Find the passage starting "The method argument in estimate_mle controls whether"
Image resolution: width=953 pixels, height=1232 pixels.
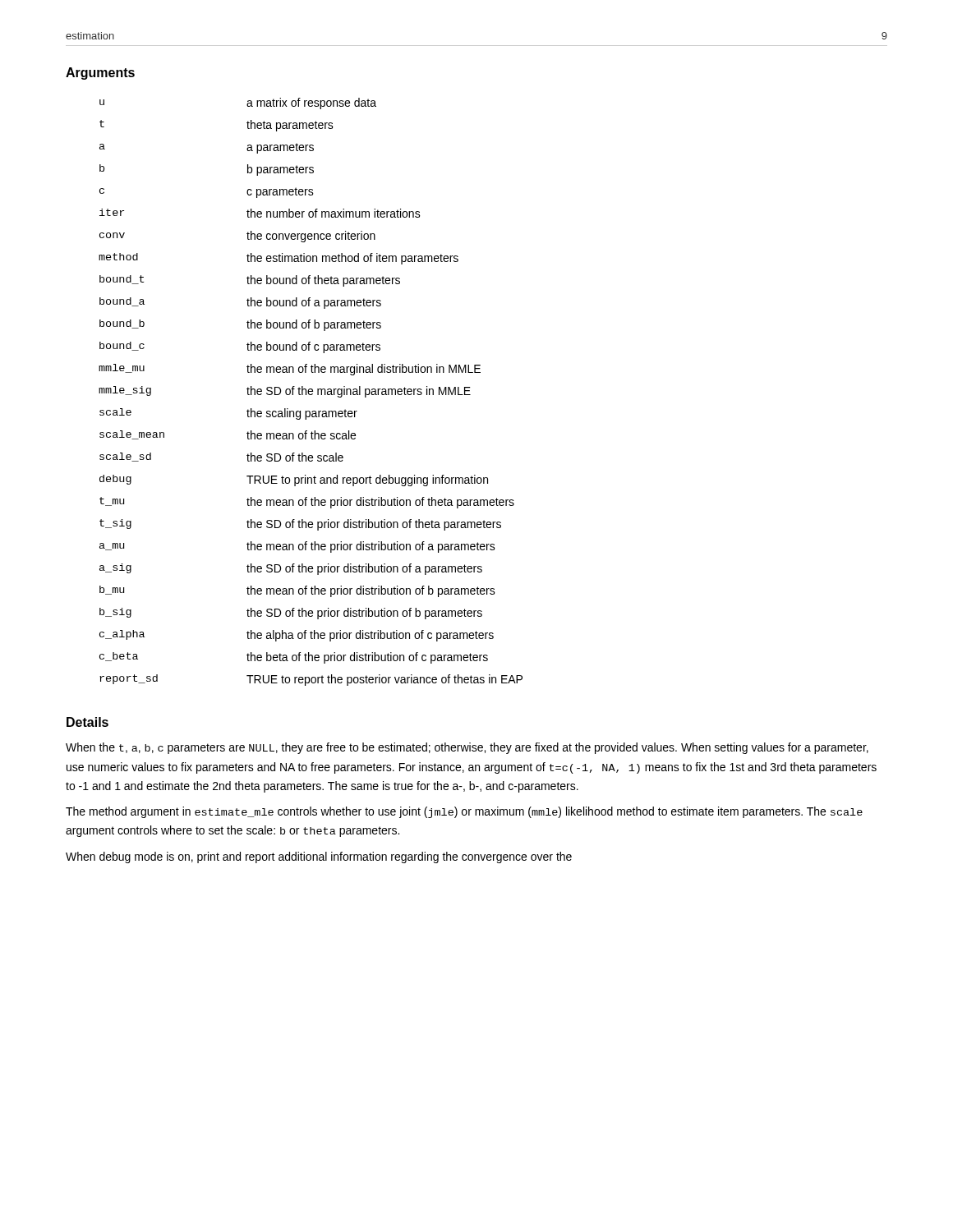464,821
